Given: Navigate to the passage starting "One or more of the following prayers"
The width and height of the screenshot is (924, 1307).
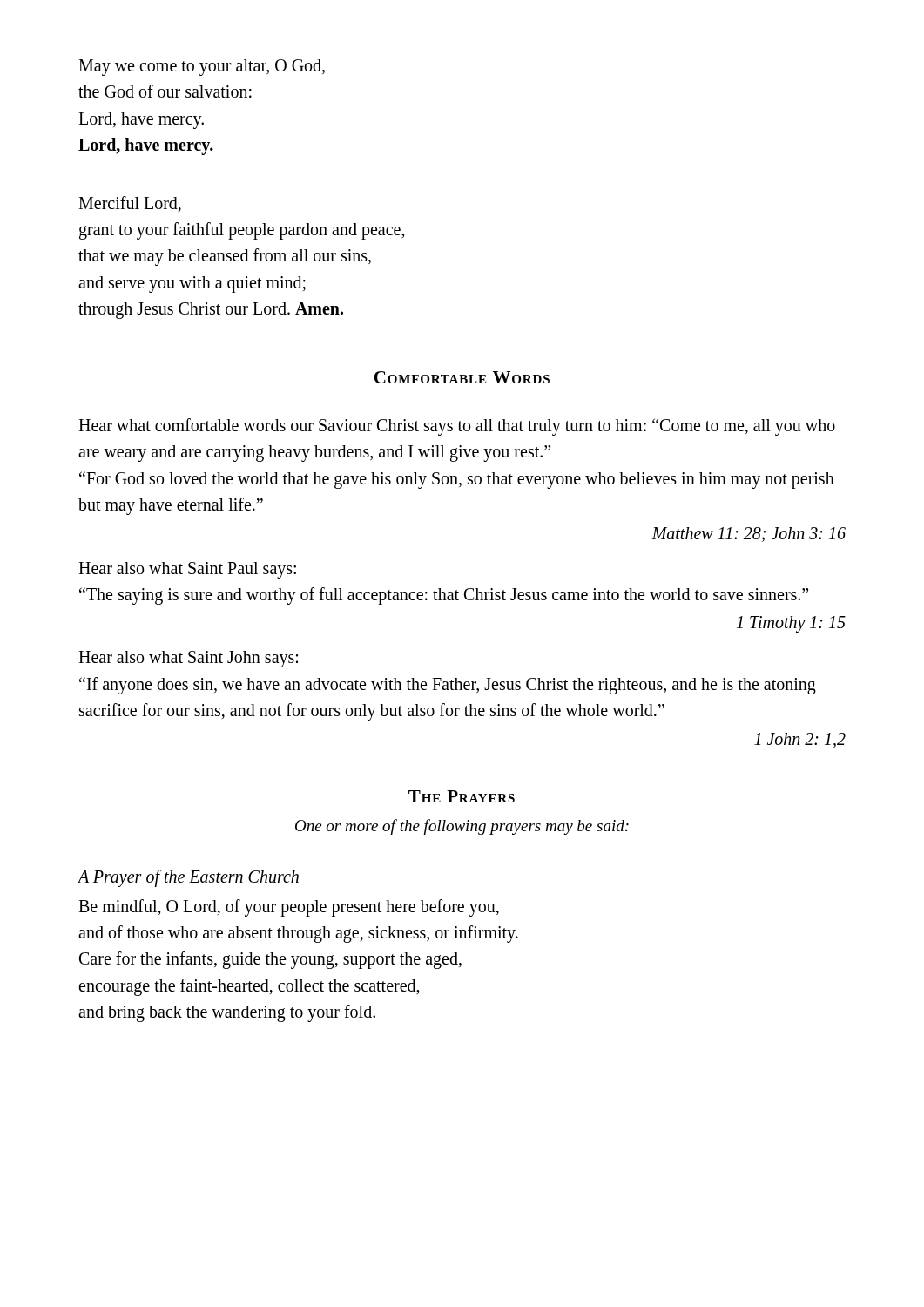Looking at the screenshot, I should click(x=462, y=826).
